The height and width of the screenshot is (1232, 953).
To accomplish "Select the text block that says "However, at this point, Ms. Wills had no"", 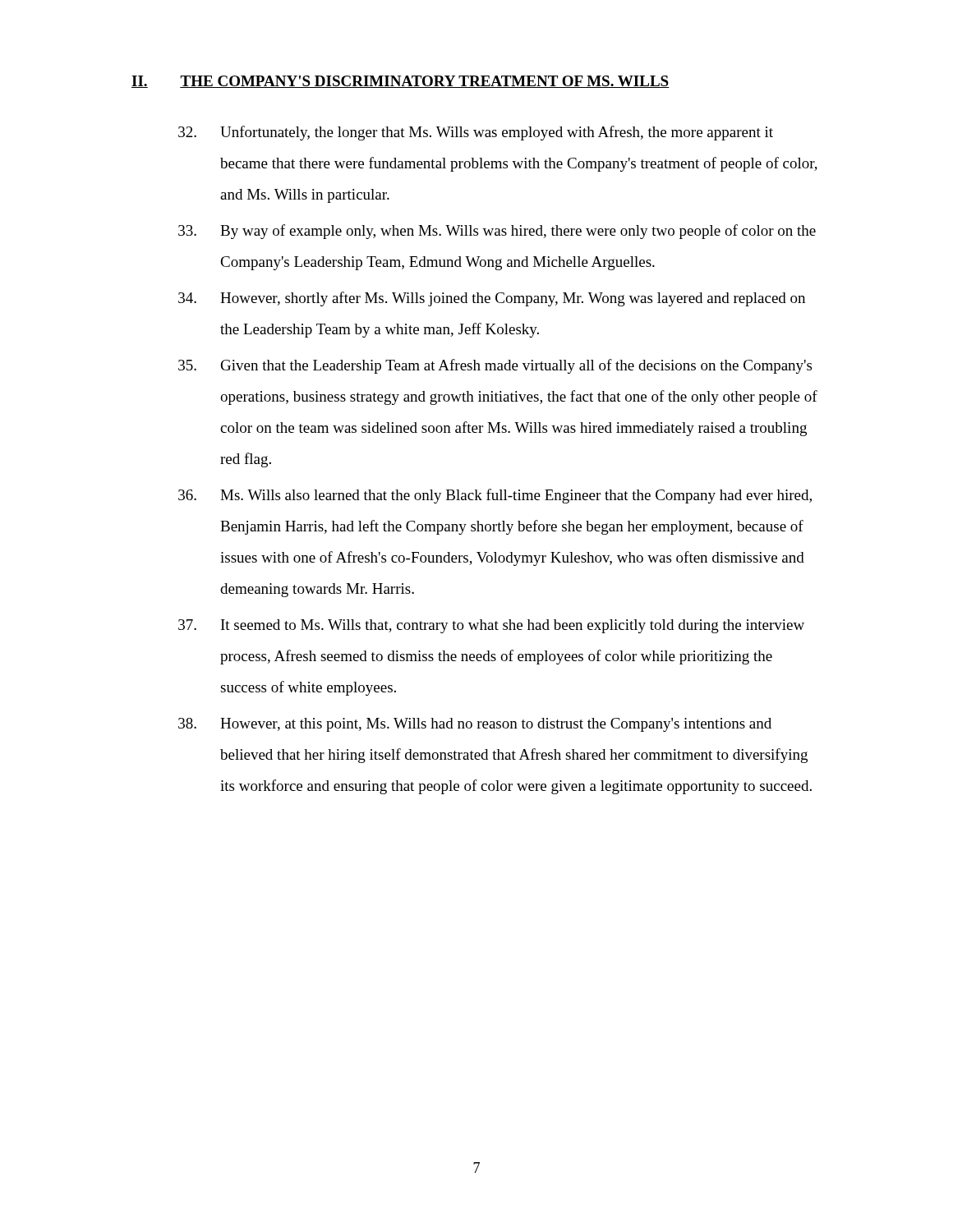I will [476, 755].
